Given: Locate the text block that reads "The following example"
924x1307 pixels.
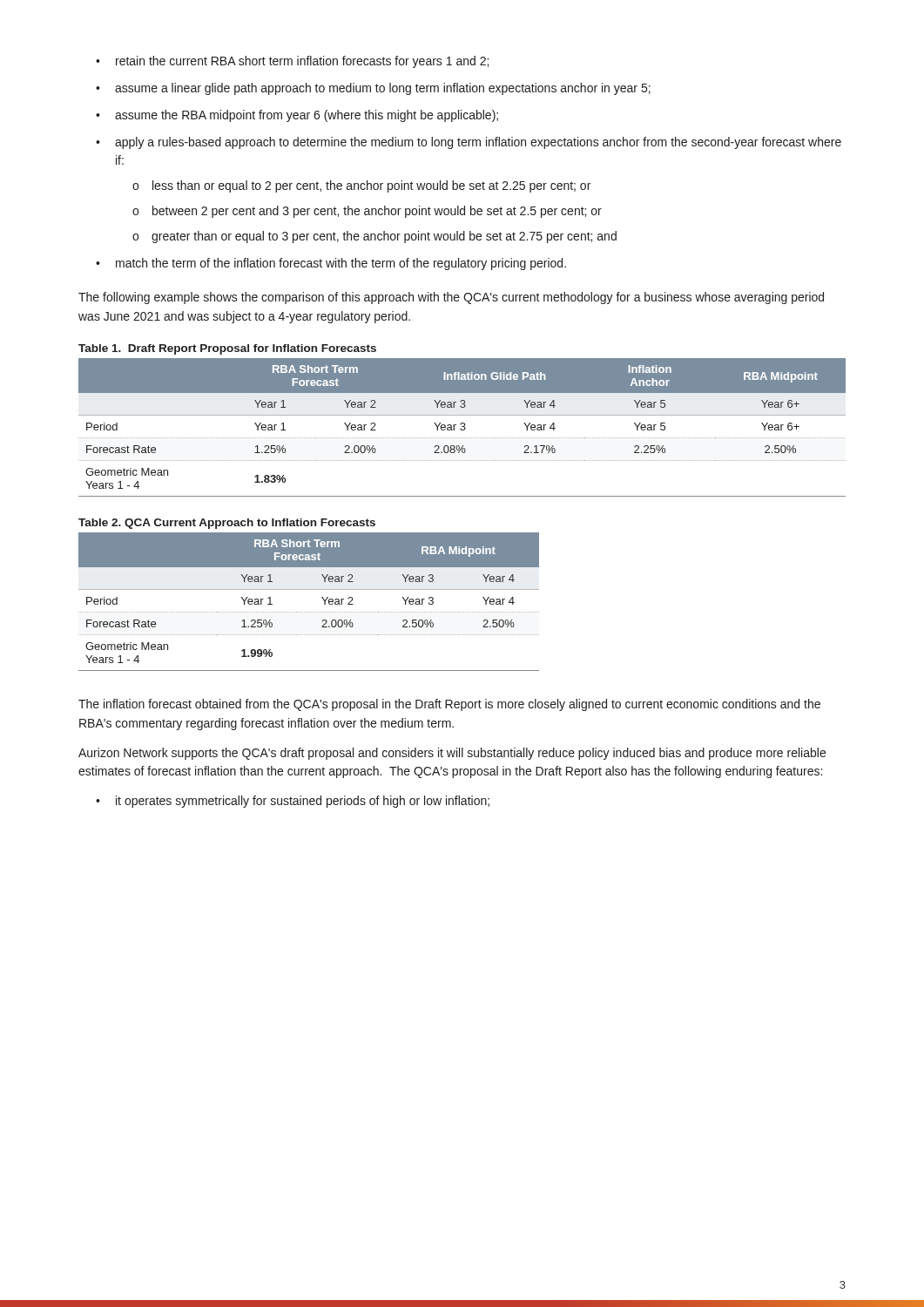Looking at the screenshot, I should (452, 307).
